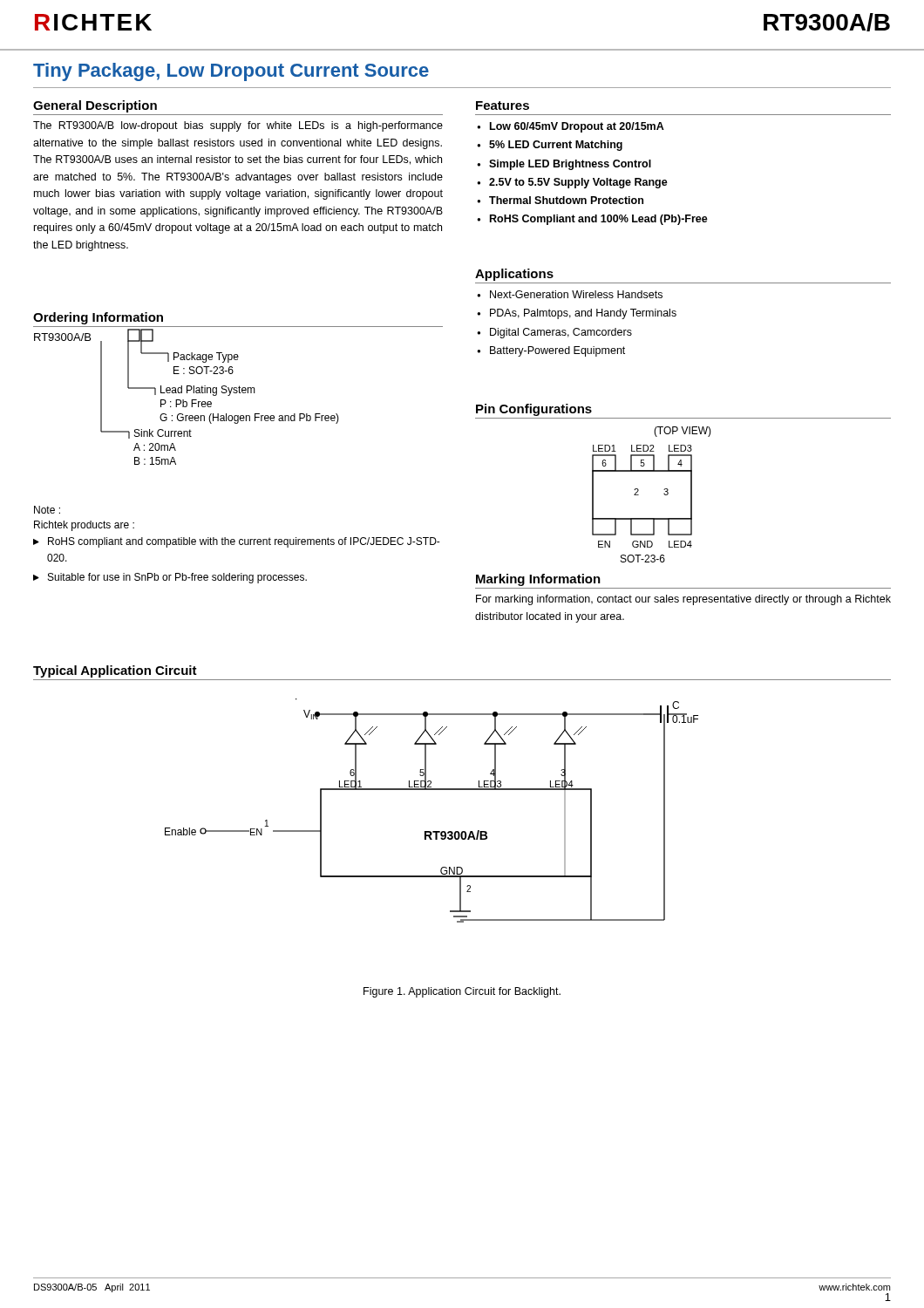Select the list item that reads "● Battery-Powered Equipment"
Viewport: 924px width, 1308px height.
(x=551, y=351)
